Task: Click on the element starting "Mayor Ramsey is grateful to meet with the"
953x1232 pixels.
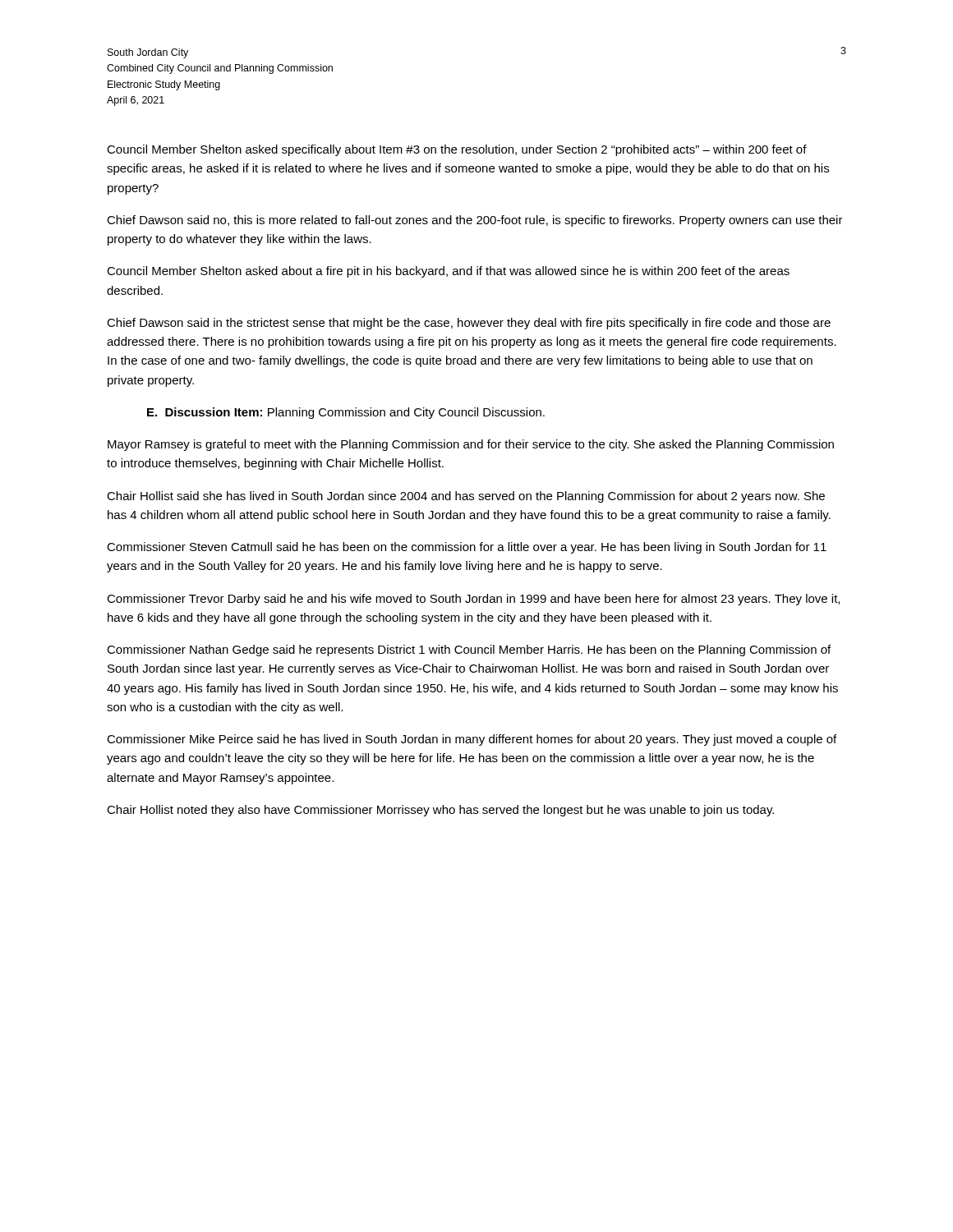Action: coord(471,453)
